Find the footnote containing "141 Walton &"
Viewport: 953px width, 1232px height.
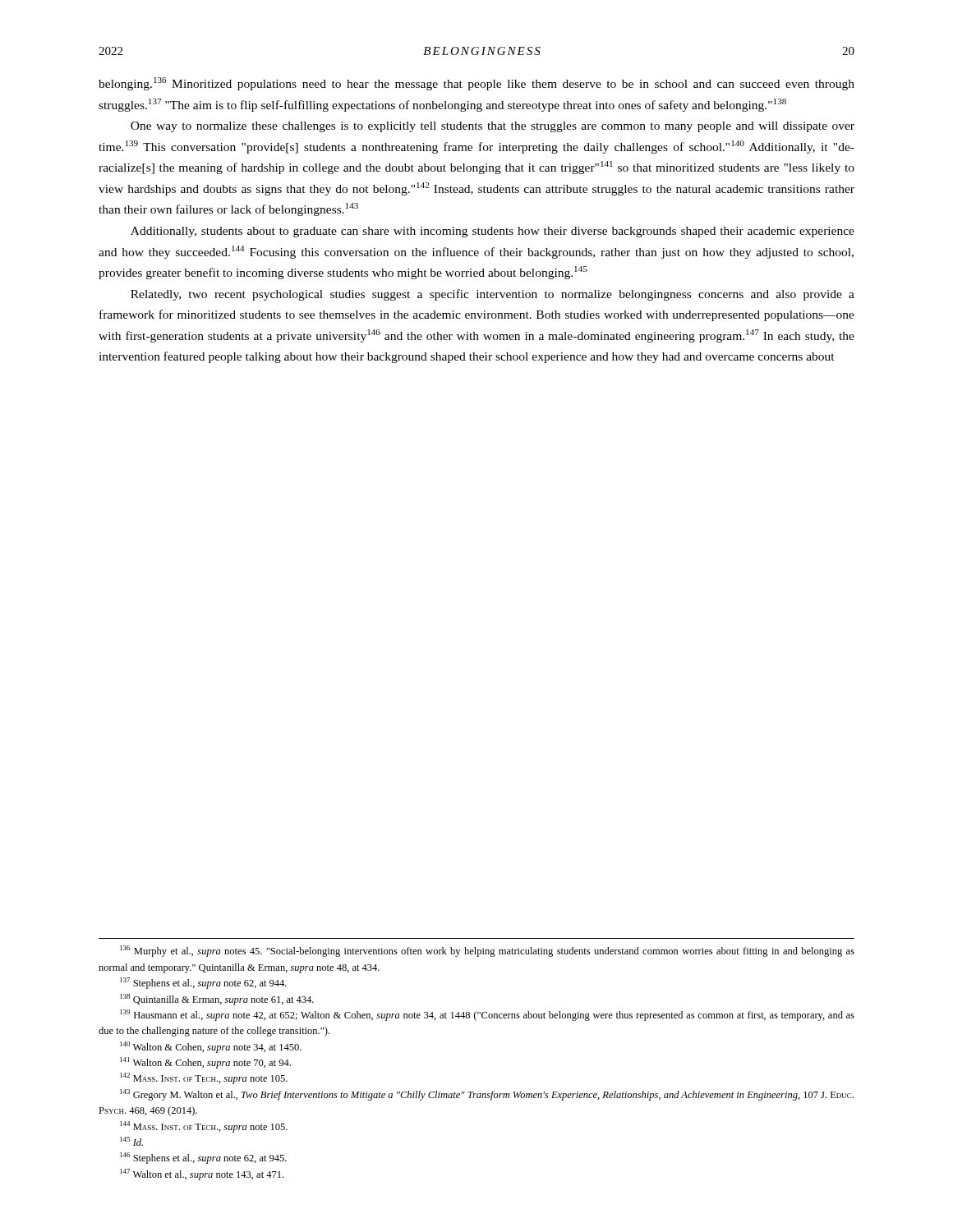(205, 1062)
